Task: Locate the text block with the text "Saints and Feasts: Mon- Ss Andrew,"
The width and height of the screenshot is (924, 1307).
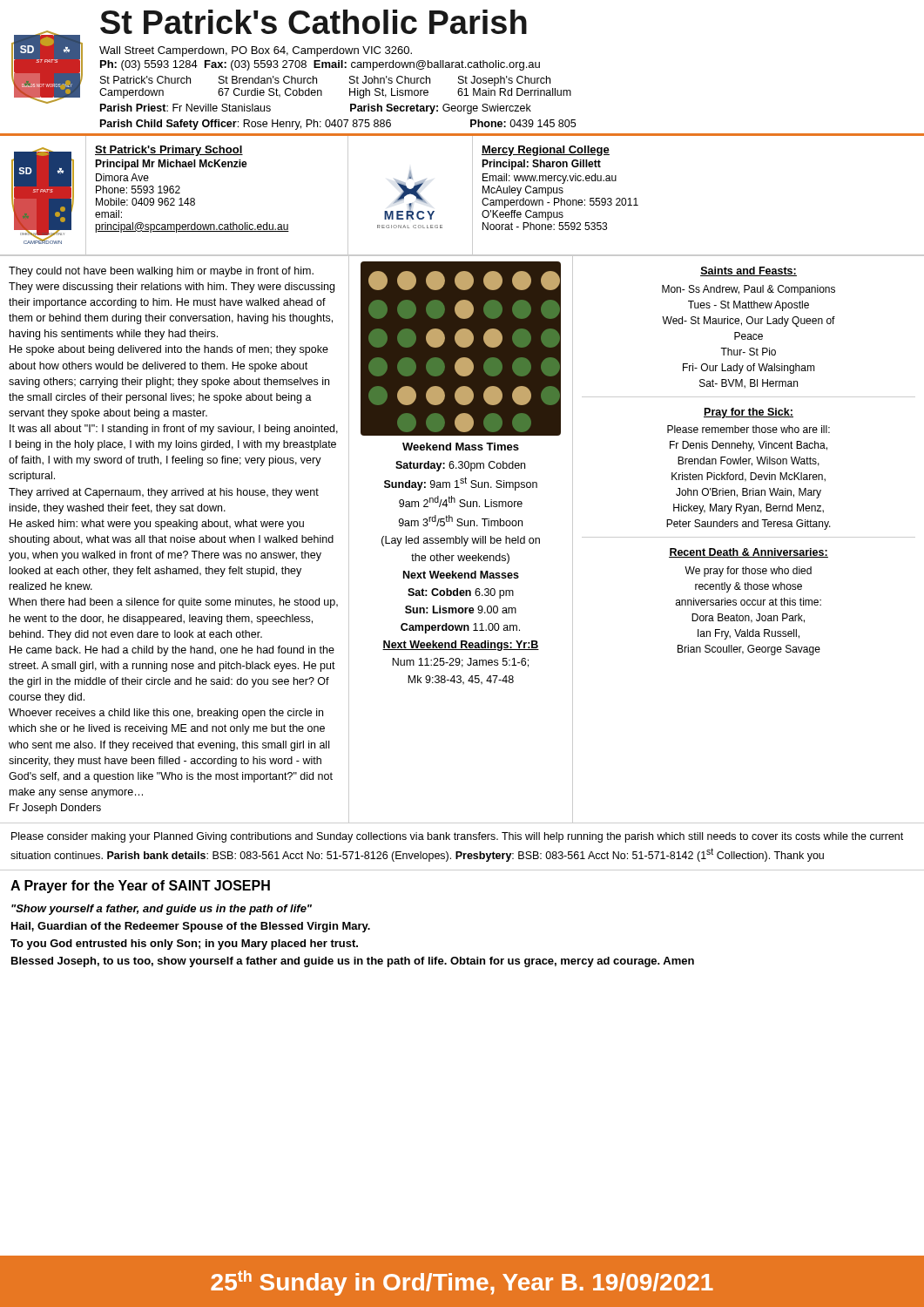Action: point(749,327)
